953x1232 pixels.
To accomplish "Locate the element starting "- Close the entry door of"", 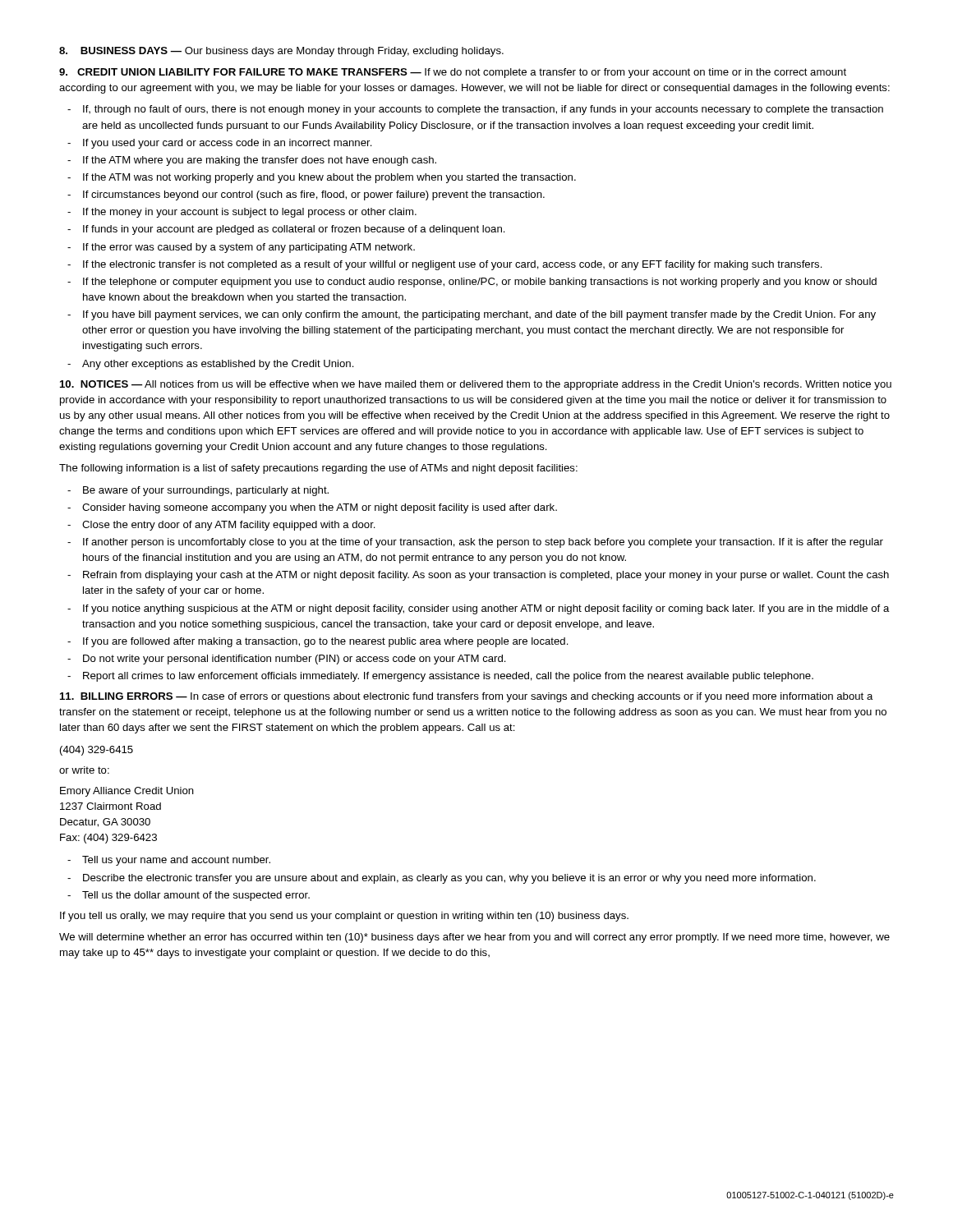I will [222, 524].
